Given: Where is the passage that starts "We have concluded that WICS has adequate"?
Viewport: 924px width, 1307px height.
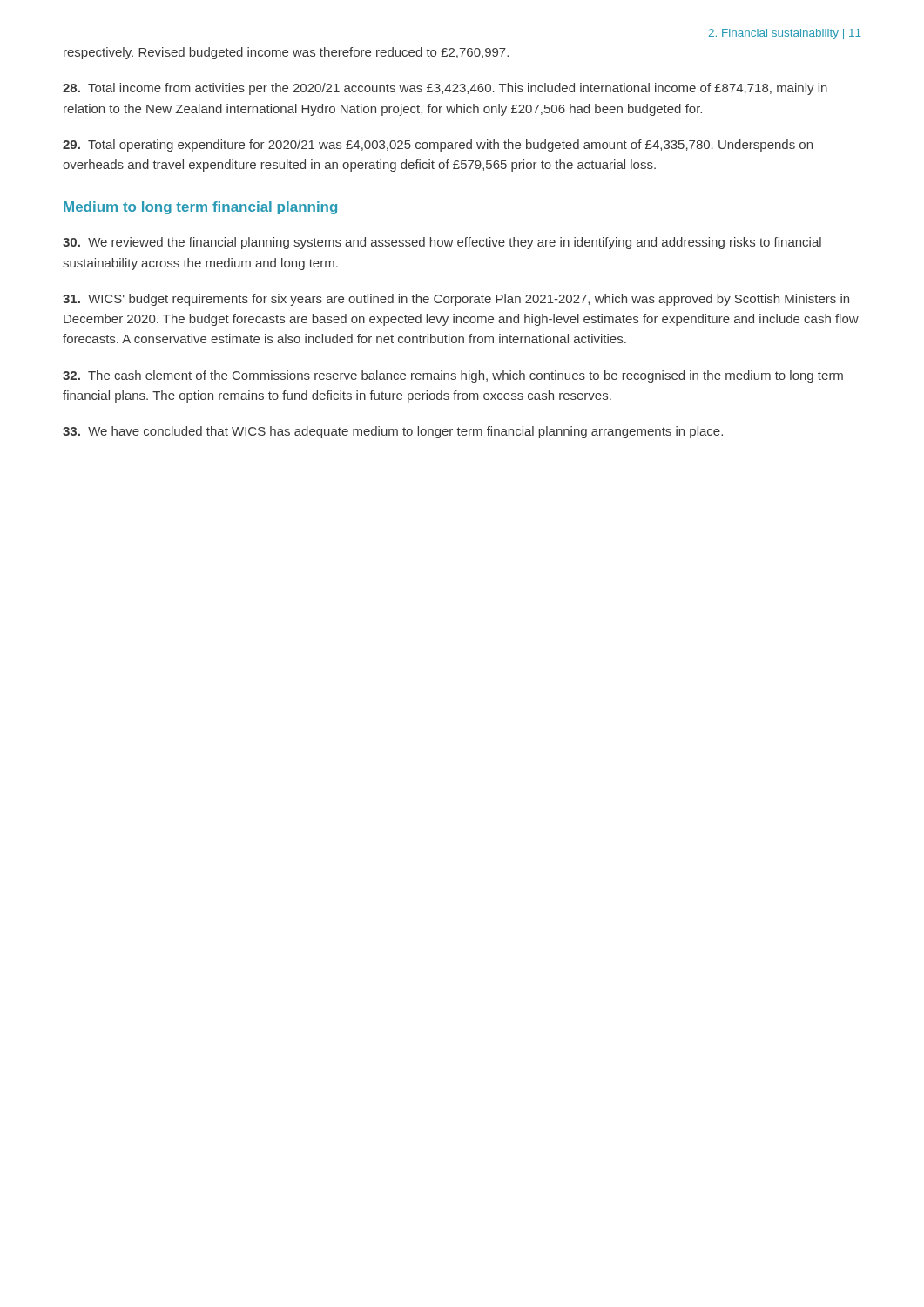Looking at the screenshot, I should pyautogui.click(x=393, y=431).
